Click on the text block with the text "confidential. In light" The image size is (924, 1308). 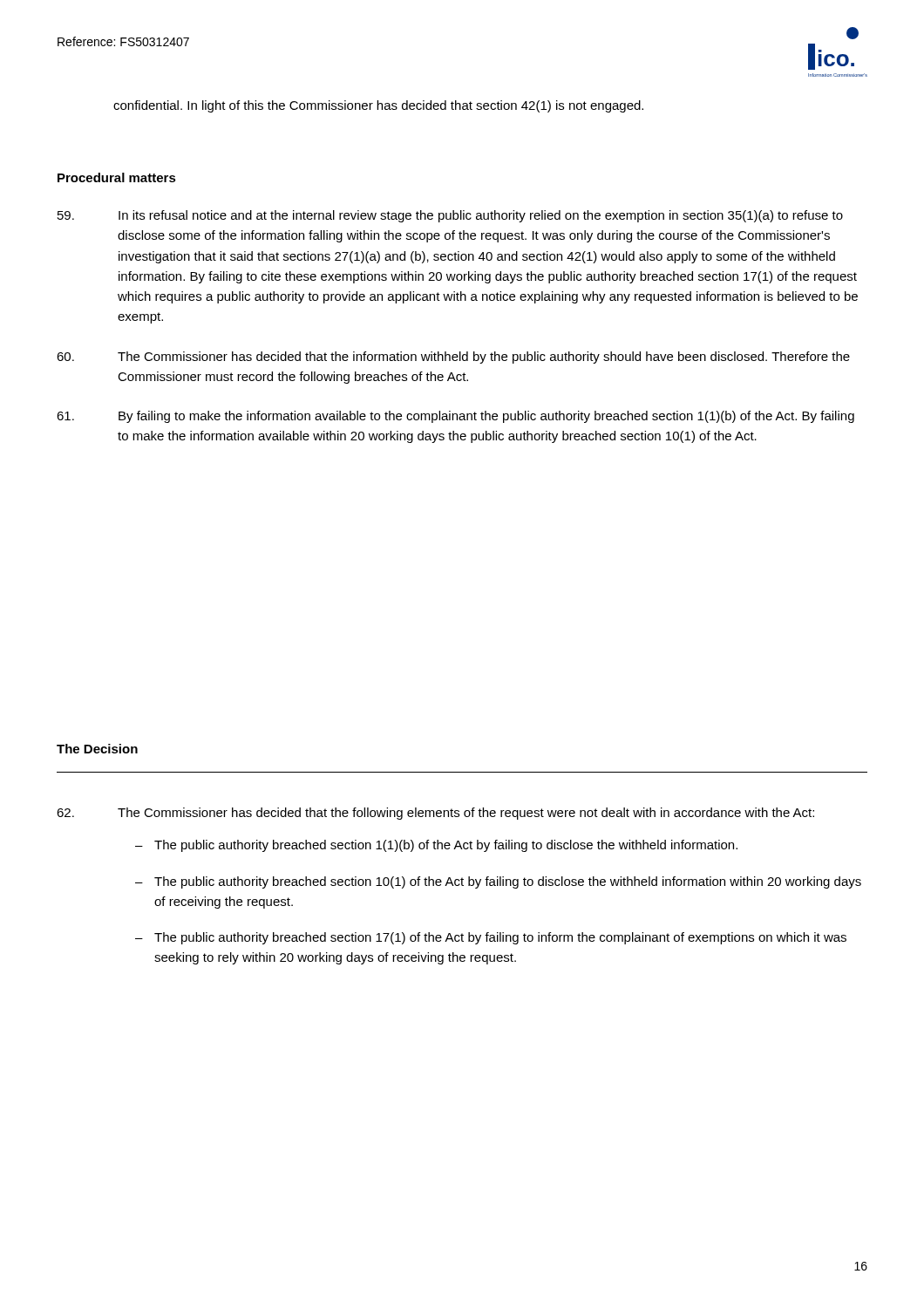pyautogui.click(x=379, y=105)
